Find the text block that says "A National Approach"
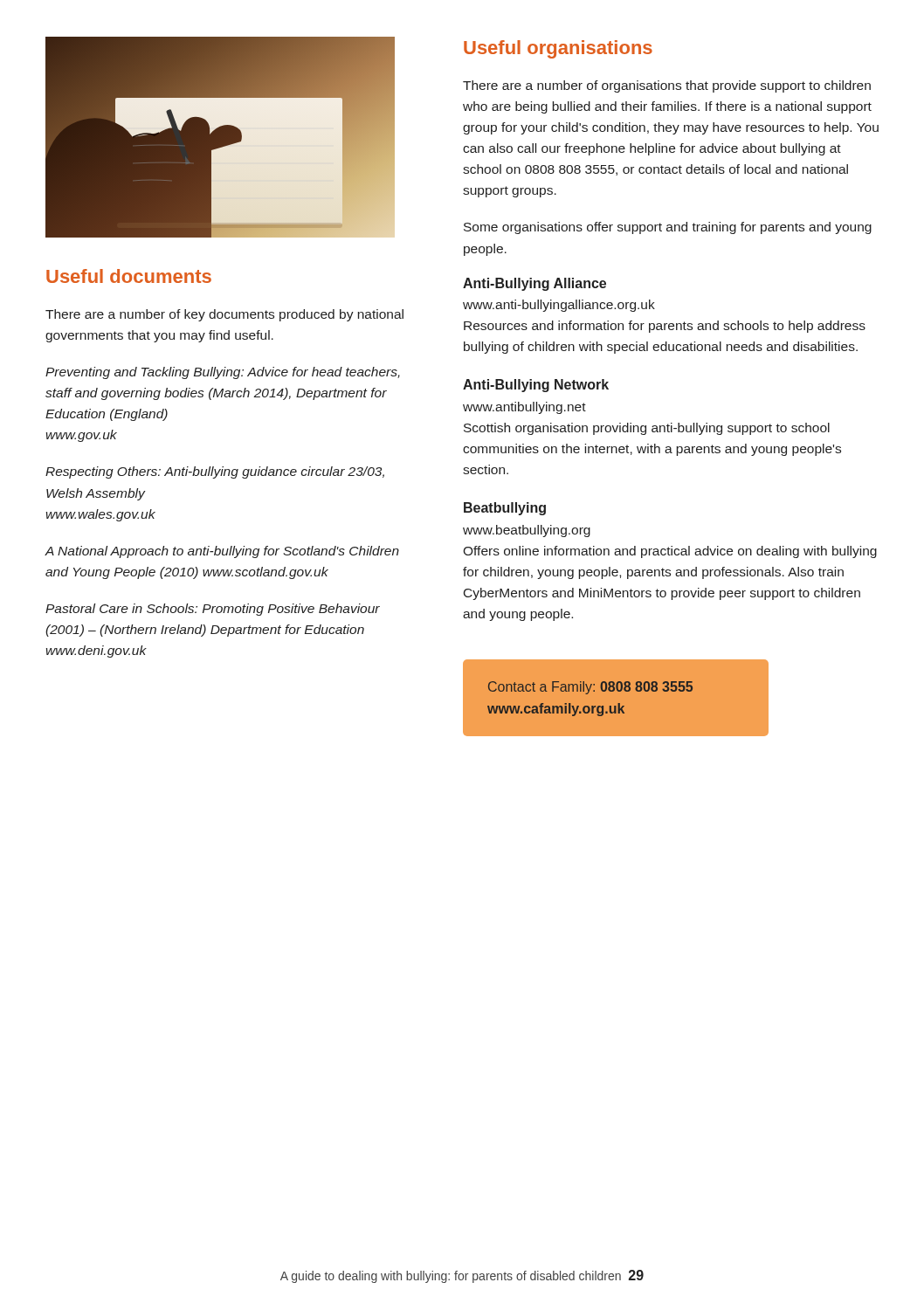924x1310 pixels. click(x=229, y=561)
